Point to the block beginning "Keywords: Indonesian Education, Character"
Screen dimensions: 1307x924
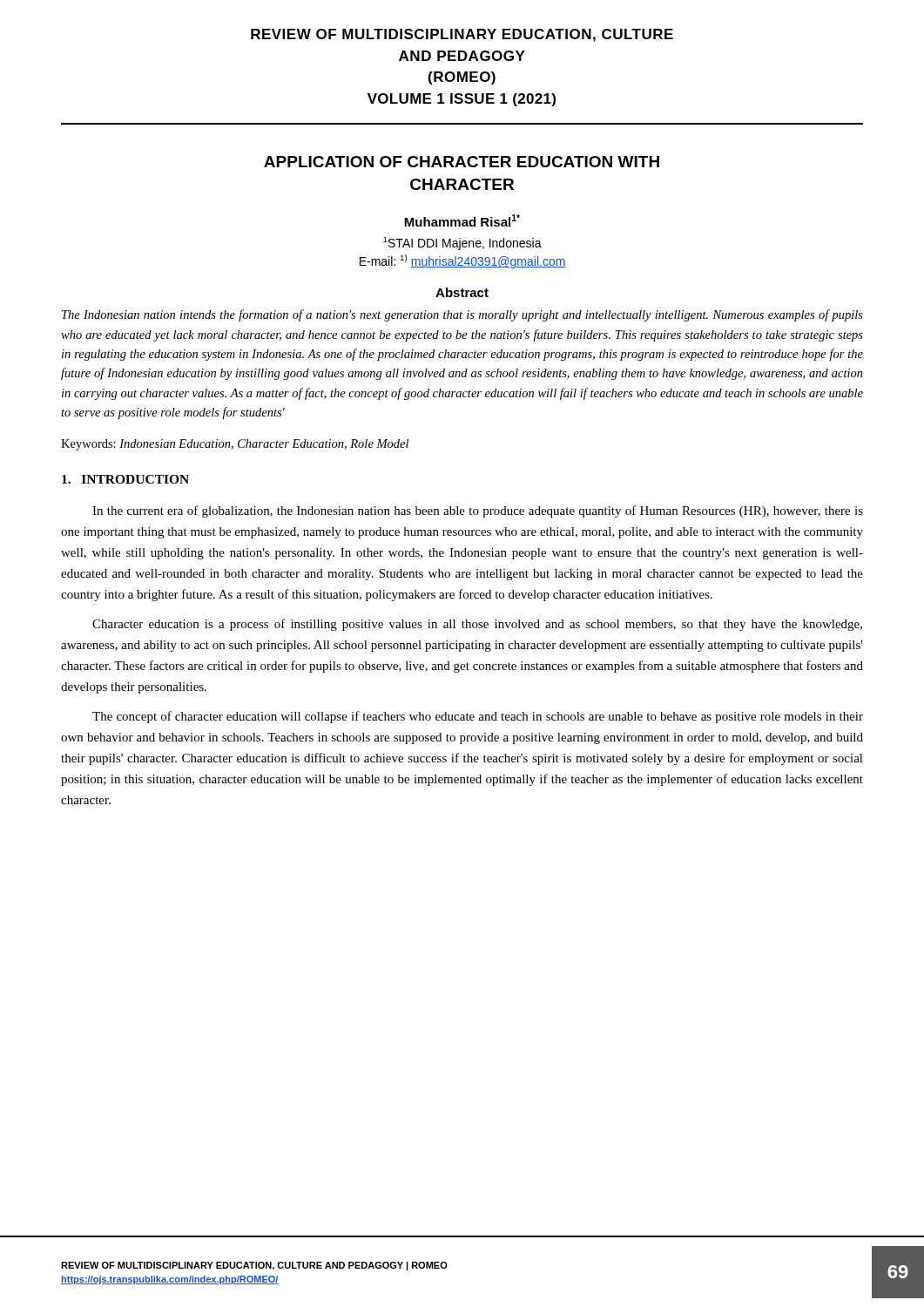tap(235, 443)
